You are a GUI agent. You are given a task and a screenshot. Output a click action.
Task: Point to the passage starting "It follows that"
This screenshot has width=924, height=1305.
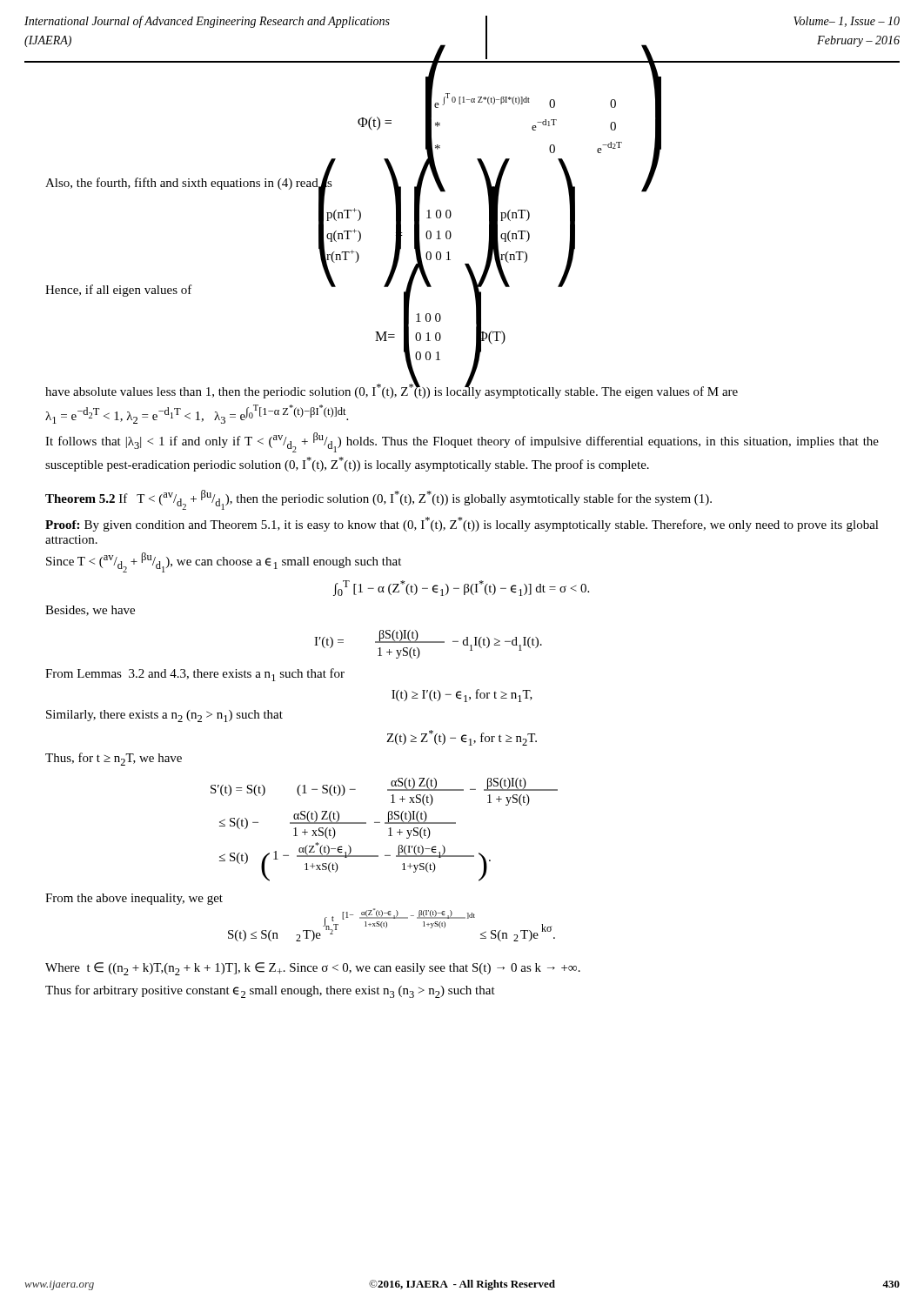tap(462, 451)
